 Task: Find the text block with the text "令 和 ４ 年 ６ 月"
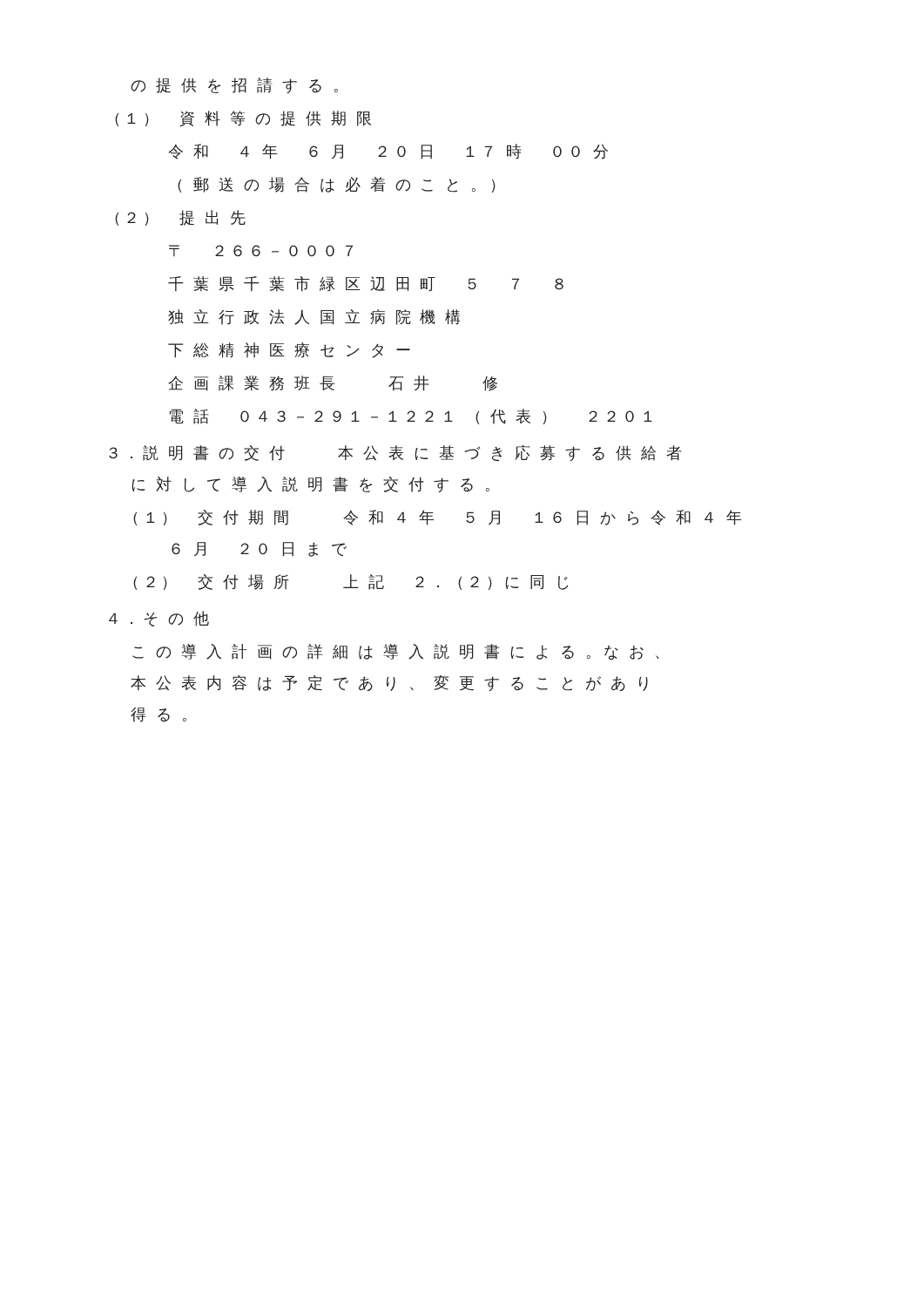click(x=350, y=152)
